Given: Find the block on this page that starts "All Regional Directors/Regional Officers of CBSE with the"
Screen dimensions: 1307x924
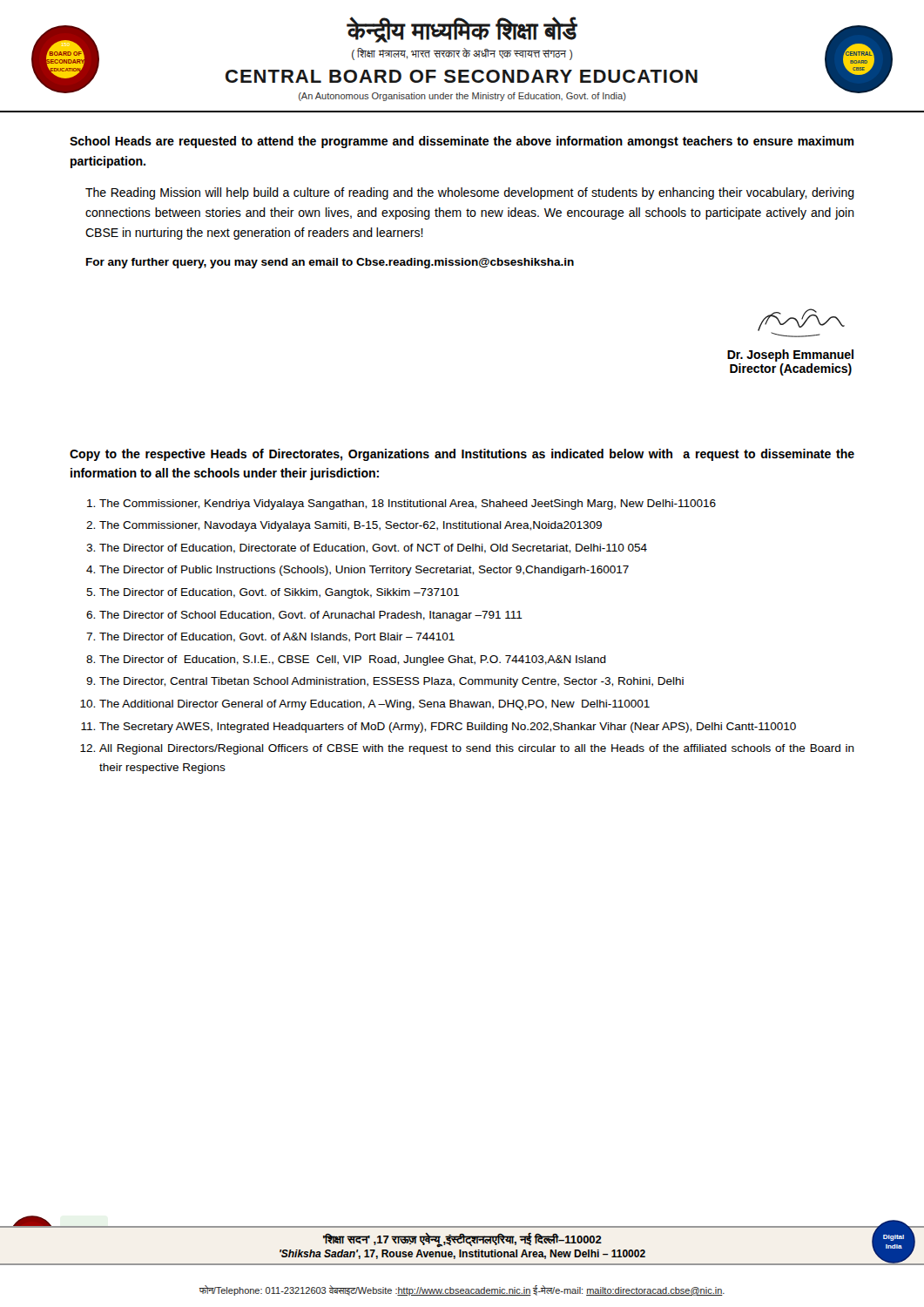Looking at the screenshot, I should click(477, 758).
